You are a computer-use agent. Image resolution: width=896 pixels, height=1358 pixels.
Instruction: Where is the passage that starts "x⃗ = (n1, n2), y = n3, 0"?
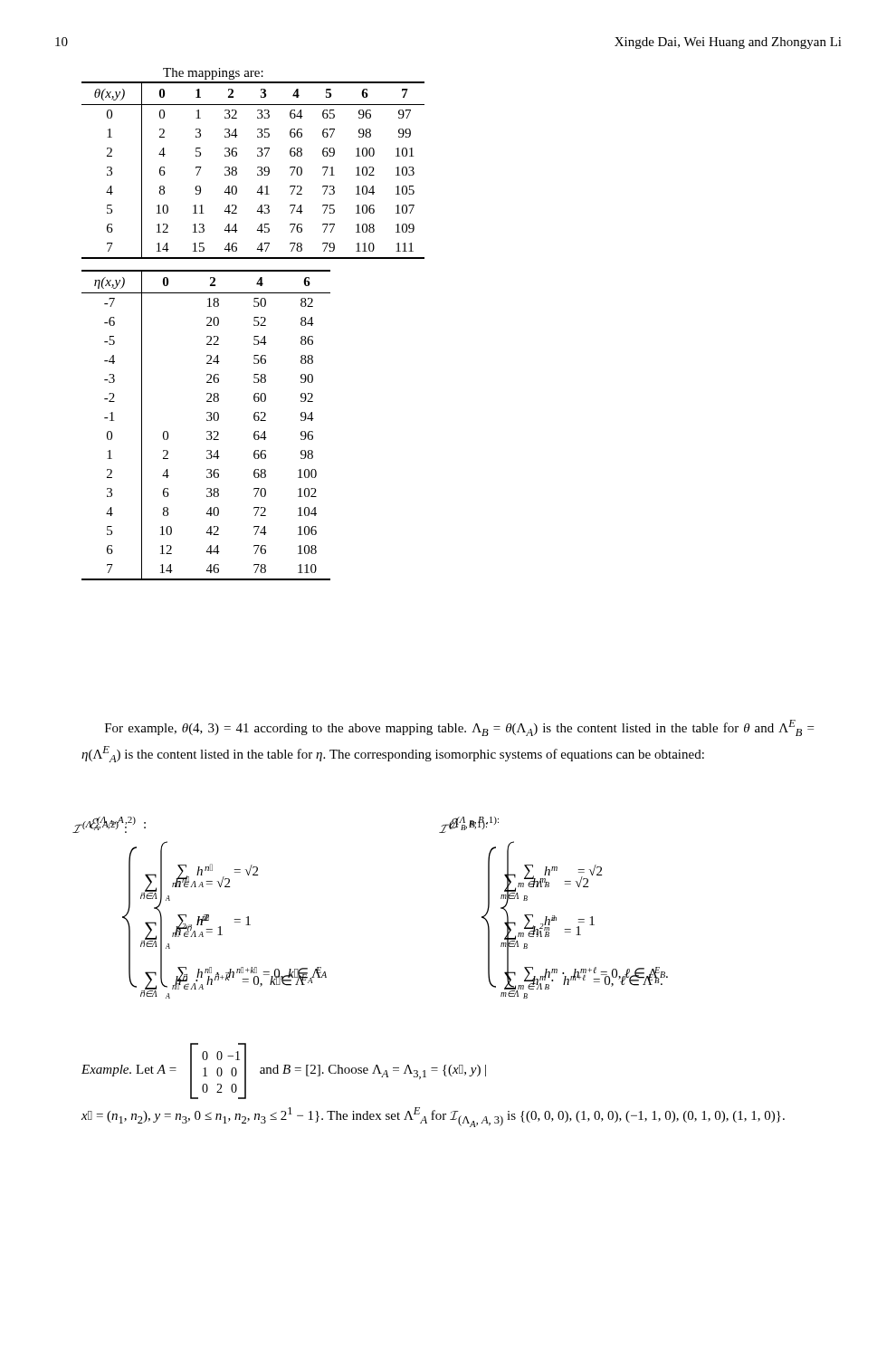[433, 1116]
